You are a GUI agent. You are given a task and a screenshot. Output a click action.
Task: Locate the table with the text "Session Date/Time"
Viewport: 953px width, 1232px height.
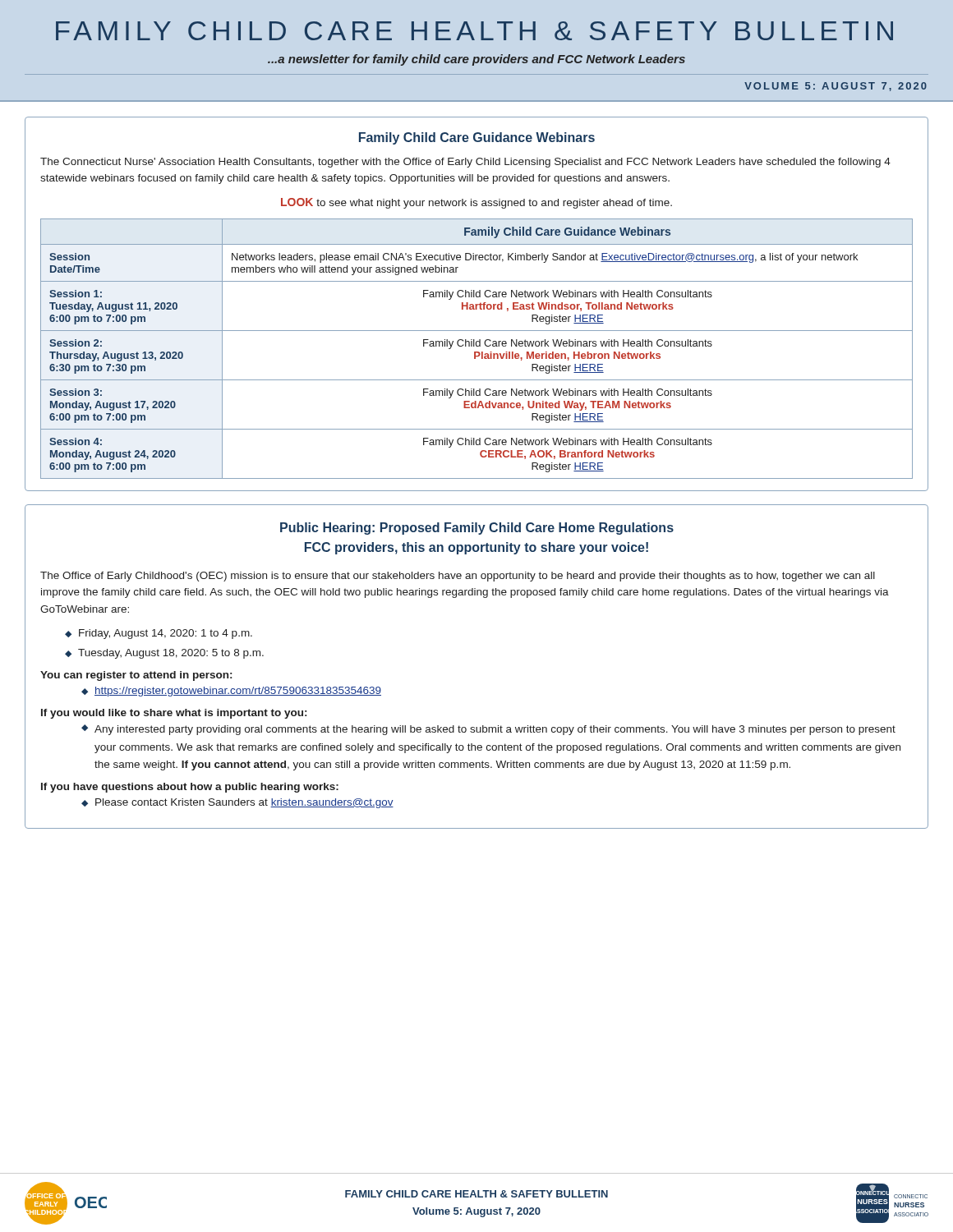coord(476,304)
